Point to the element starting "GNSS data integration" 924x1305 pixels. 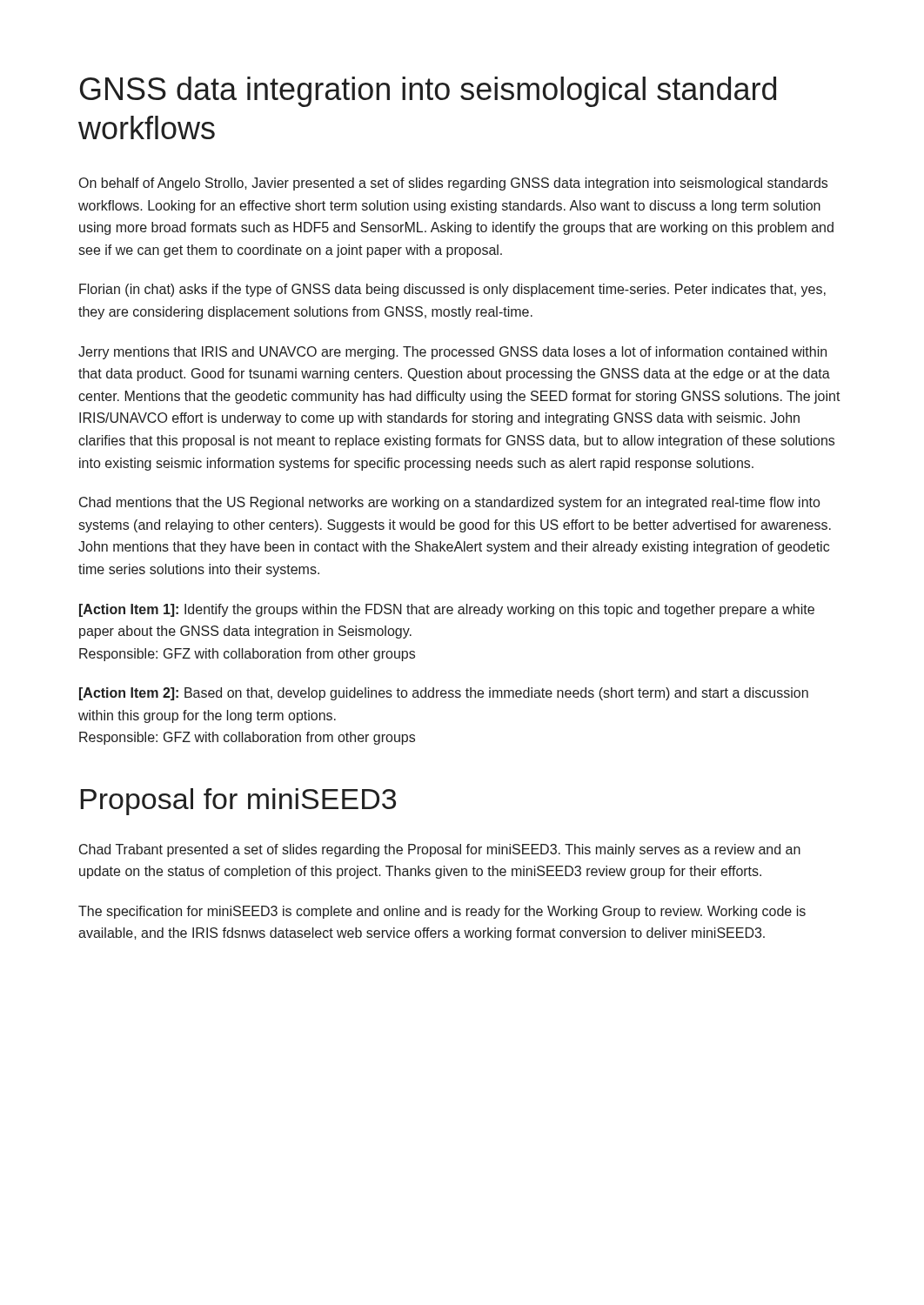pos(428,109)
